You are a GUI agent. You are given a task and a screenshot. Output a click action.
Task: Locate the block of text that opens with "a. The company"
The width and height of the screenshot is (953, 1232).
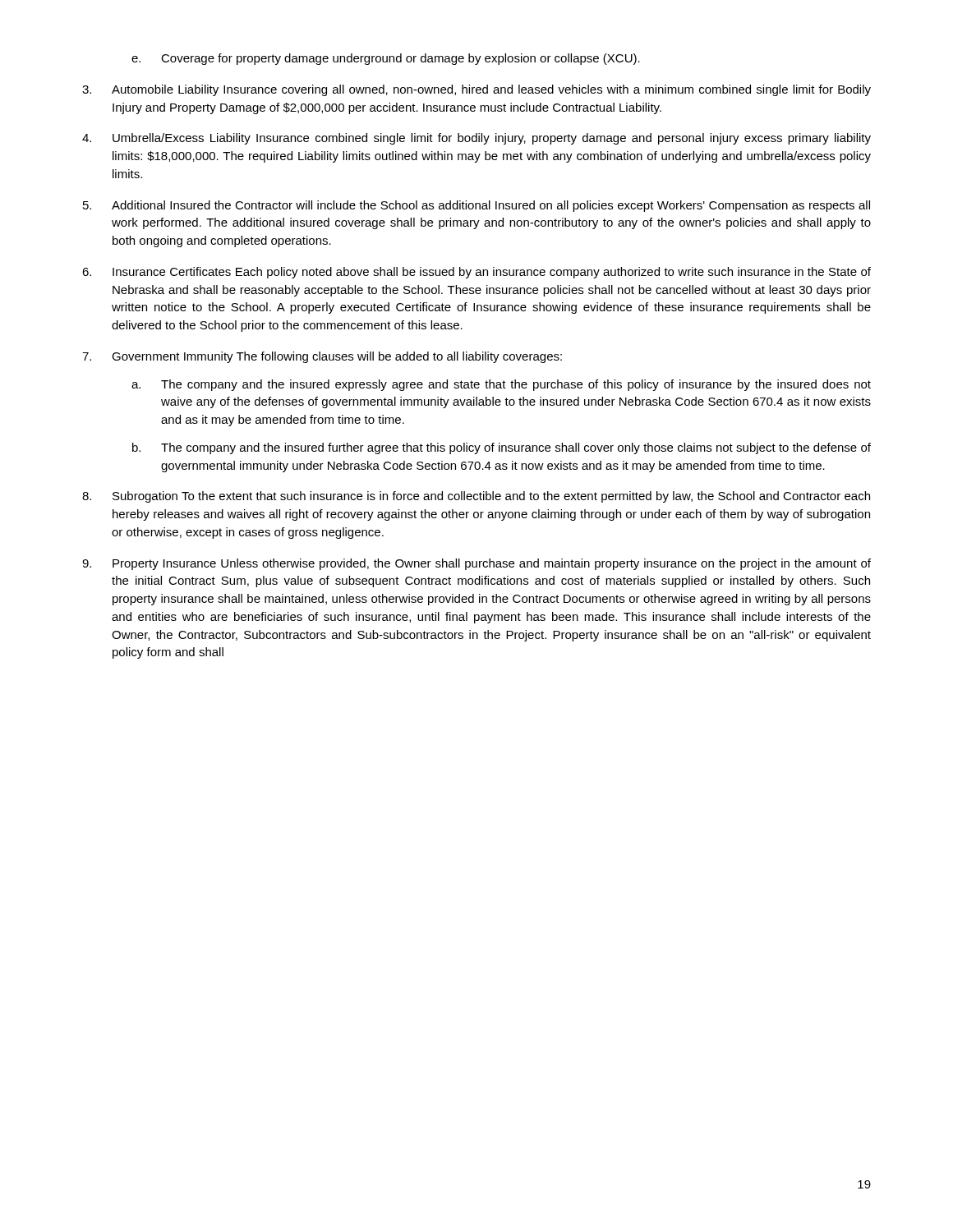(501, 402)
